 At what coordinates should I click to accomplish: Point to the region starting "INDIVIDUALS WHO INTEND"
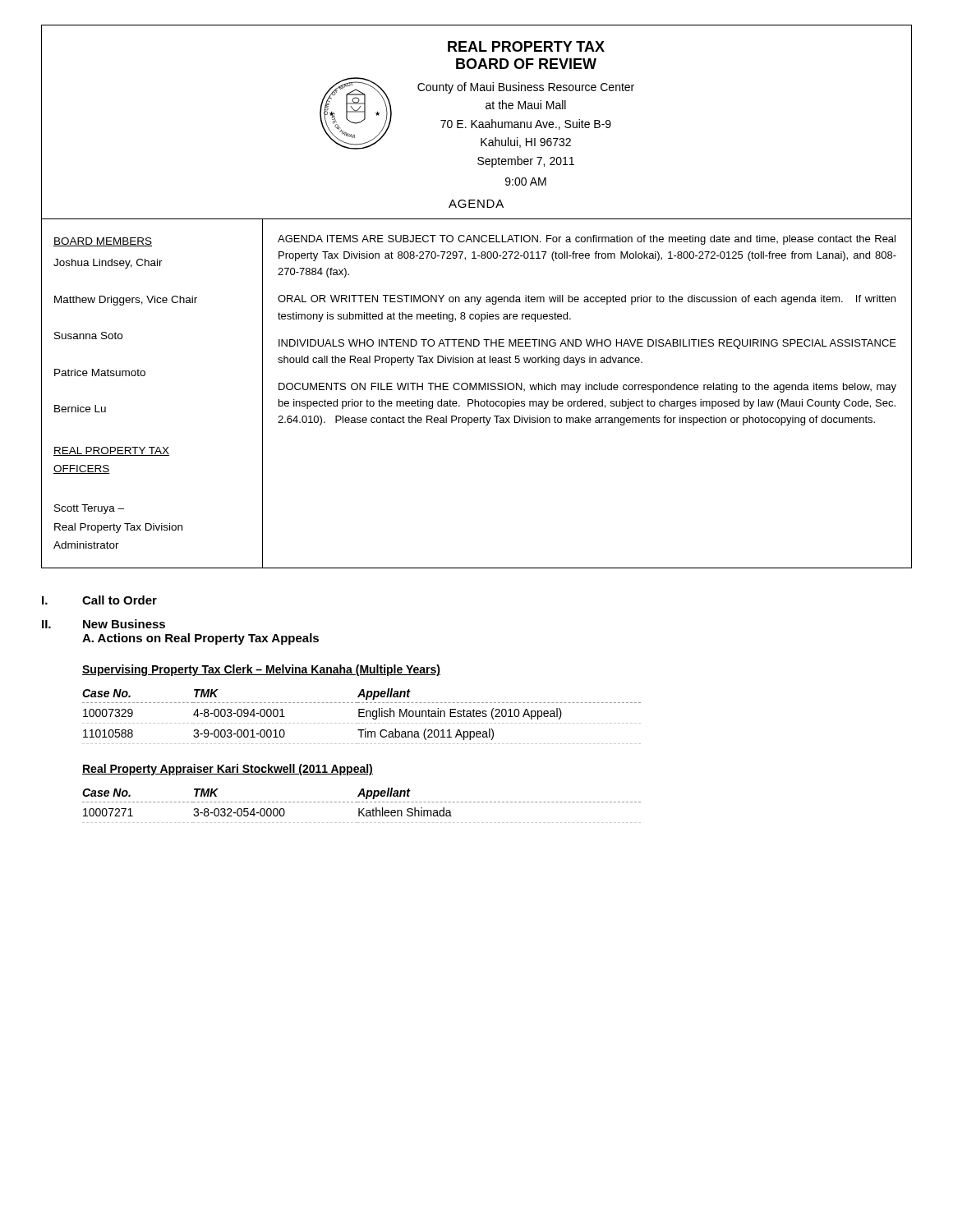(x=587, y=351)
